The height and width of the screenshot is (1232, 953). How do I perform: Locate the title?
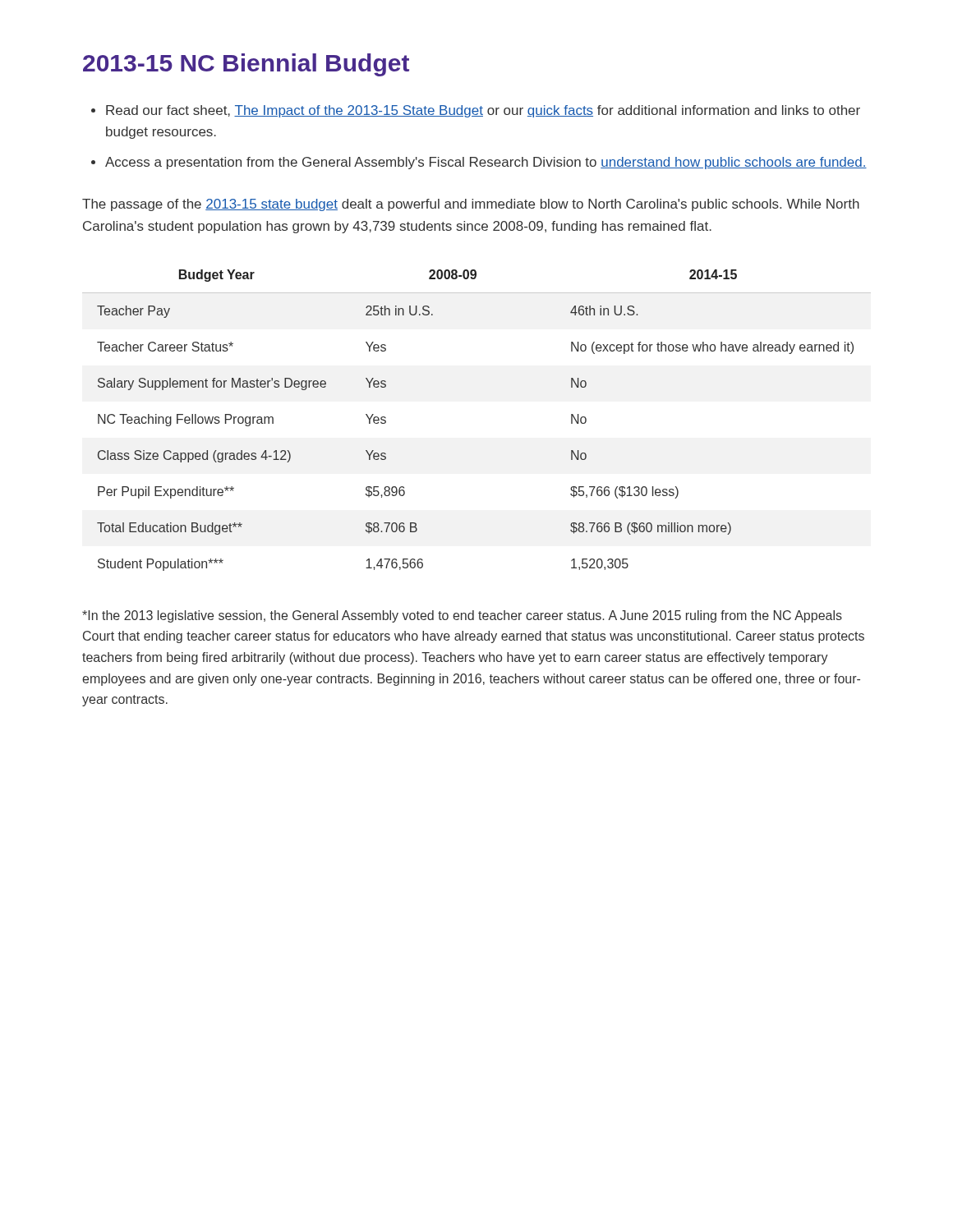coord(246,63)
